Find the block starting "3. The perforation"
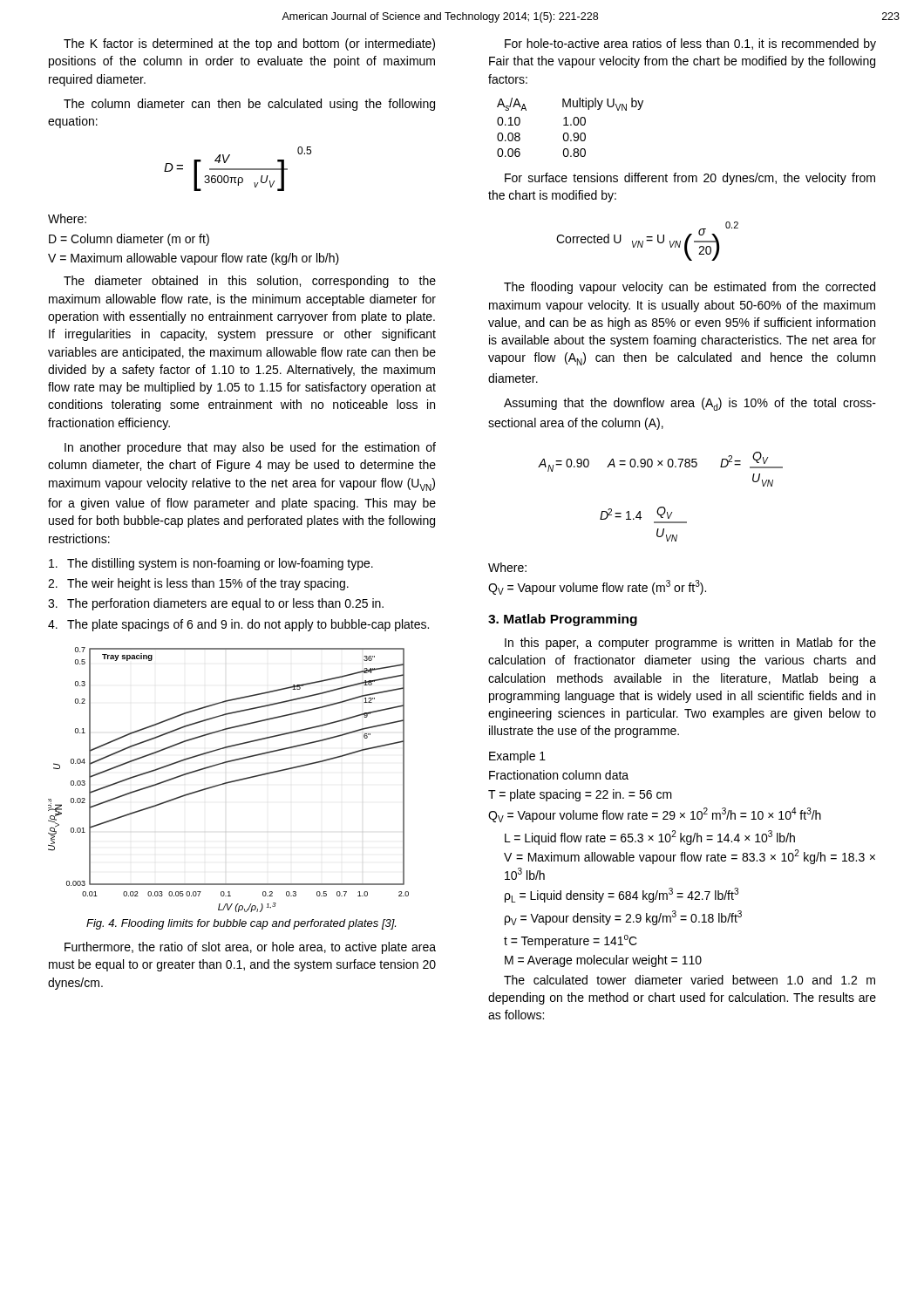The height and width of the screenshot is (1308, 924). (242, 604)
